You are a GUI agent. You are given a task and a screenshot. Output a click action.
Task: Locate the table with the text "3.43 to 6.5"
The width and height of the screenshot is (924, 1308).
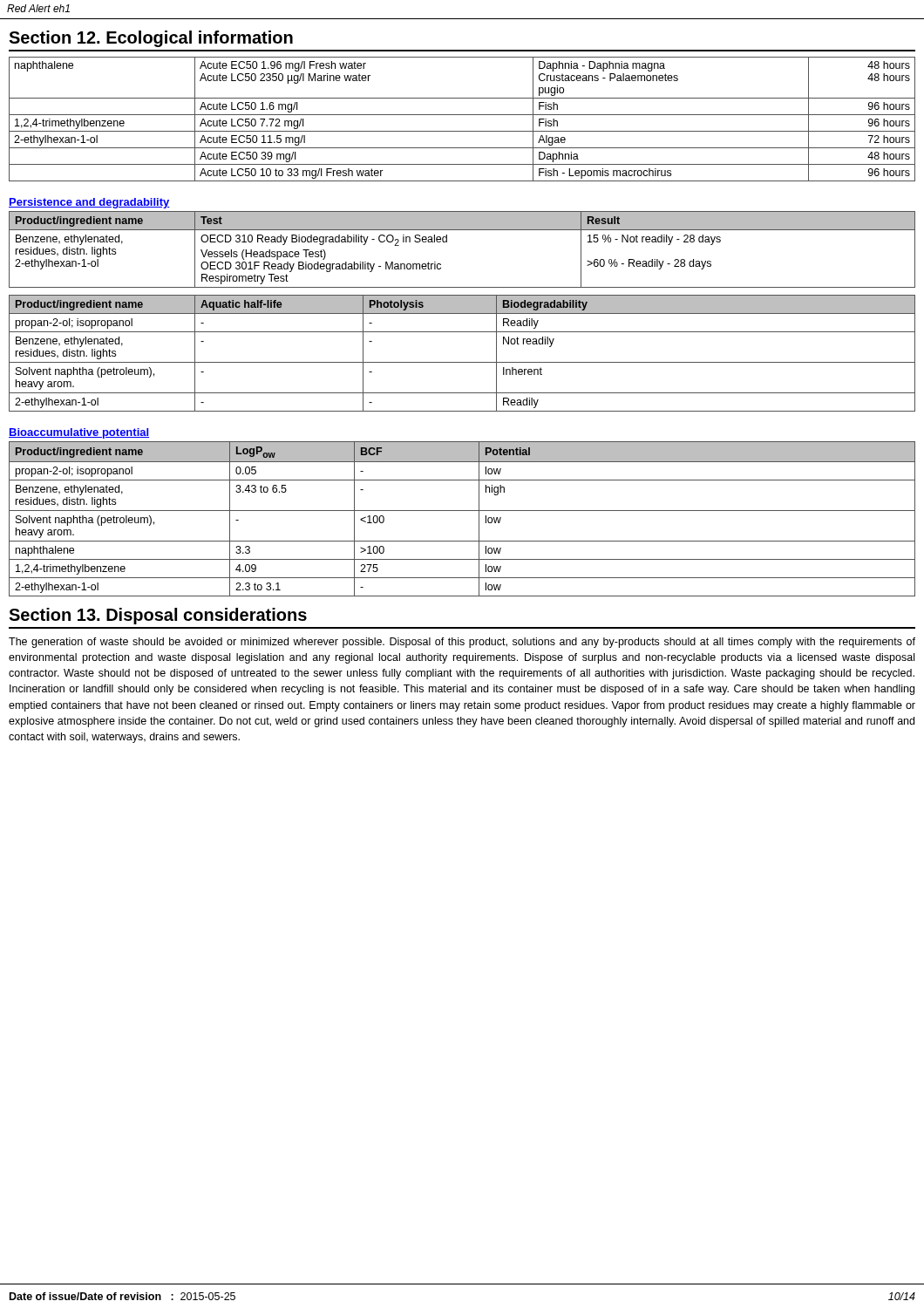click(462, 519)
